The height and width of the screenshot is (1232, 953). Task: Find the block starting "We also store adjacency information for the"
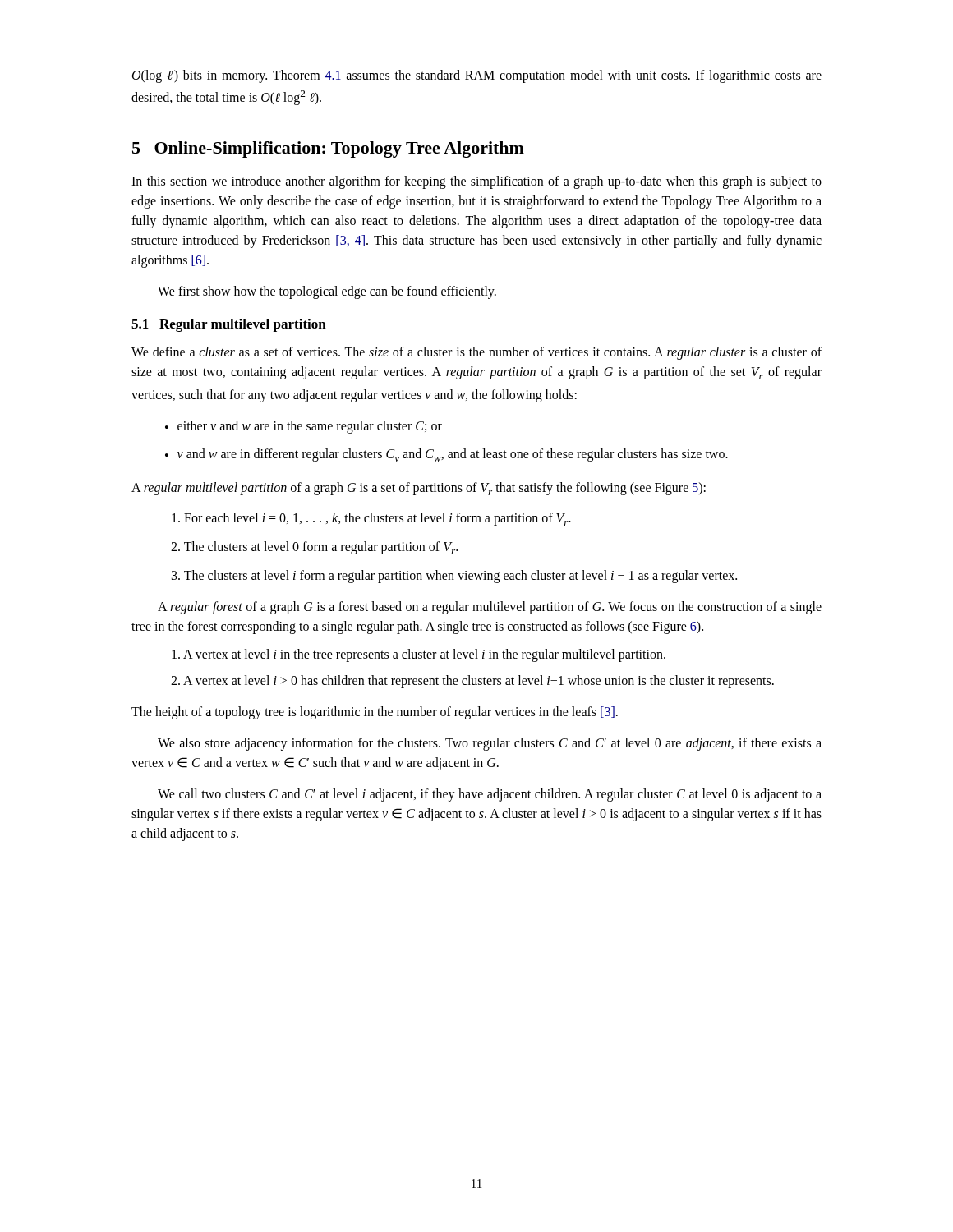476,753
